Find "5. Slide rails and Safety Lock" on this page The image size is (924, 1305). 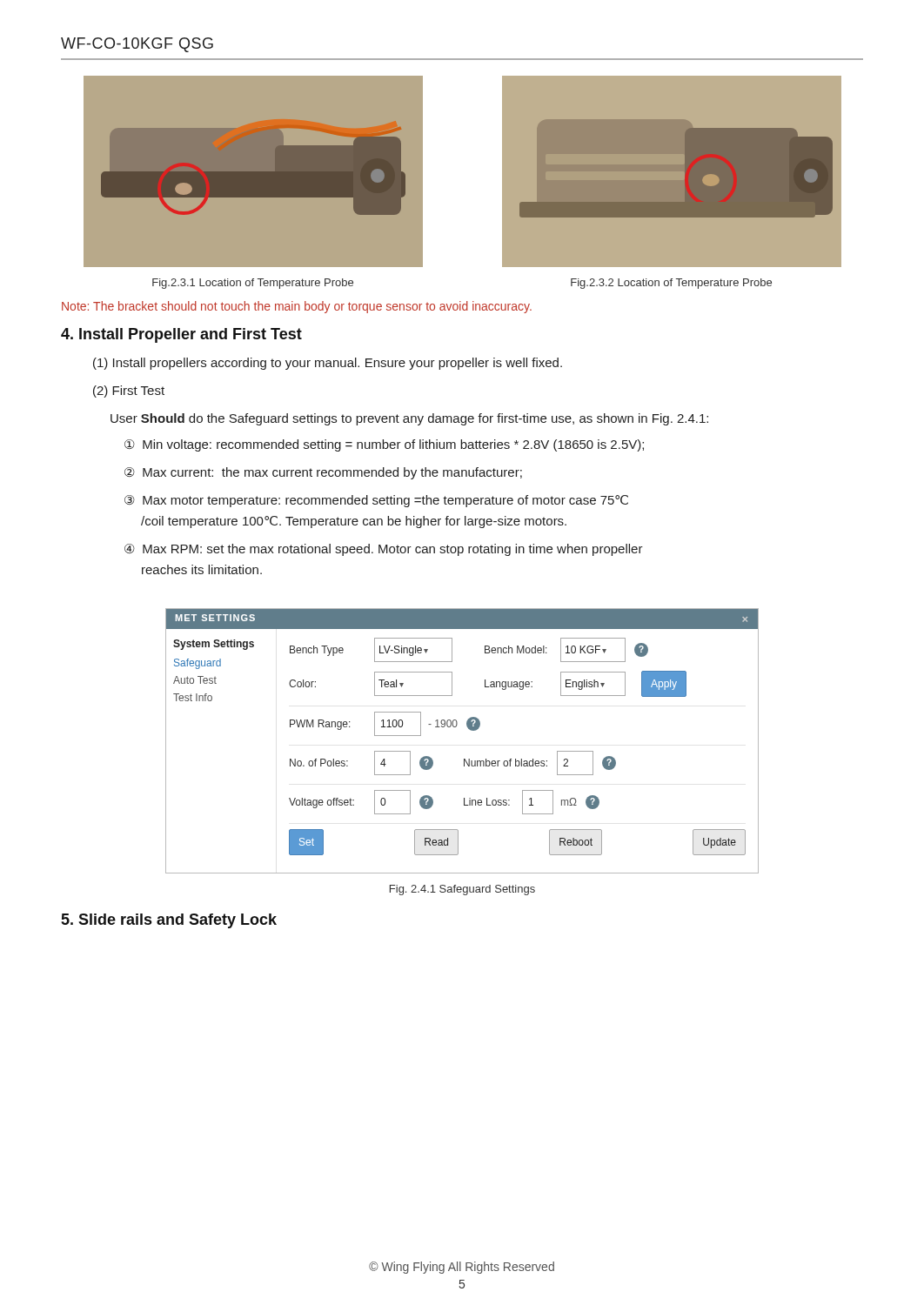(x=169, y=920)
